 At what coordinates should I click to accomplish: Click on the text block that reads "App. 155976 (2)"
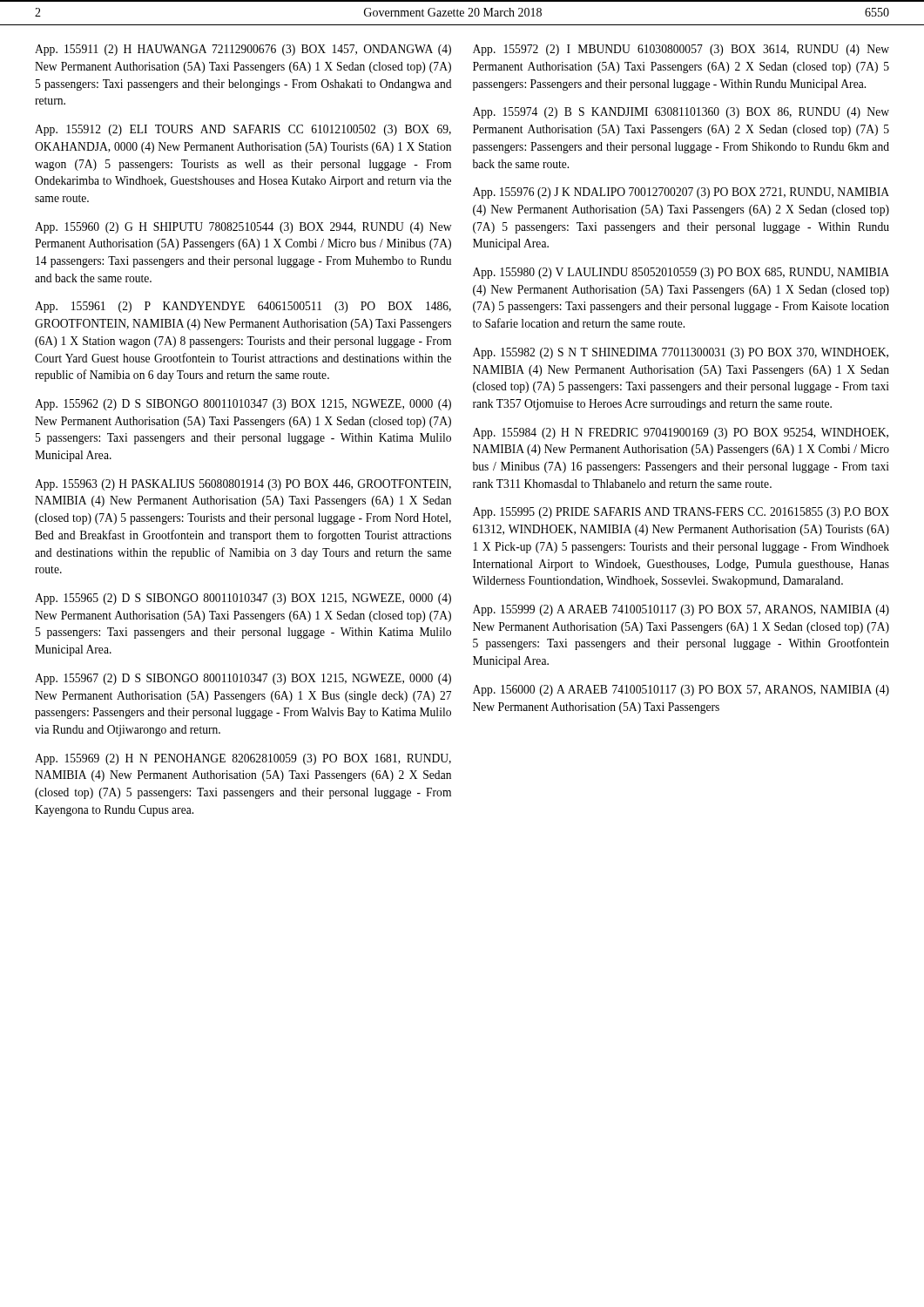[x=681, y=218]
